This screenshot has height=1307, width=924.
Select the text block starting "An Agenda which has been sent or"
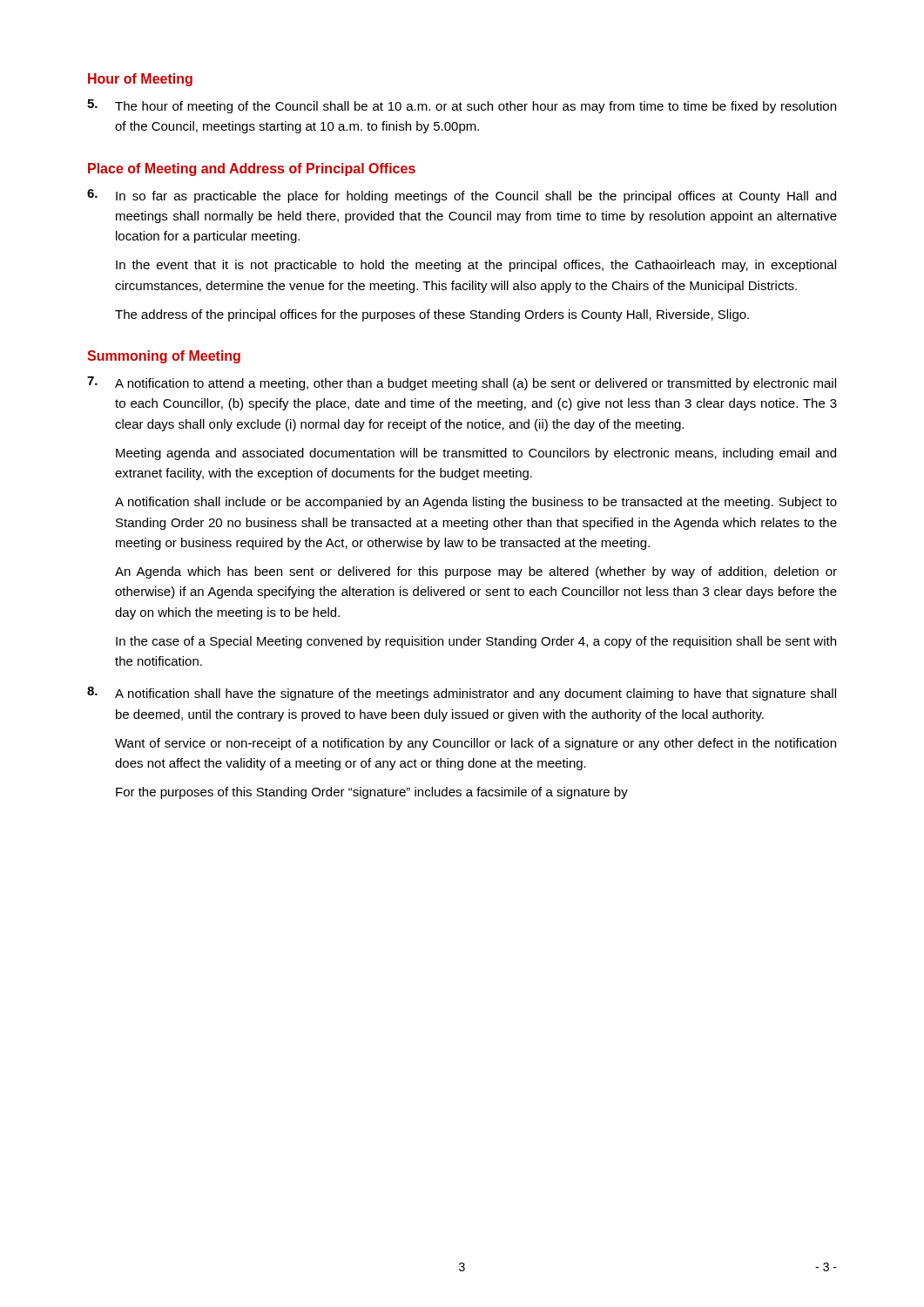tap(476, 591)
